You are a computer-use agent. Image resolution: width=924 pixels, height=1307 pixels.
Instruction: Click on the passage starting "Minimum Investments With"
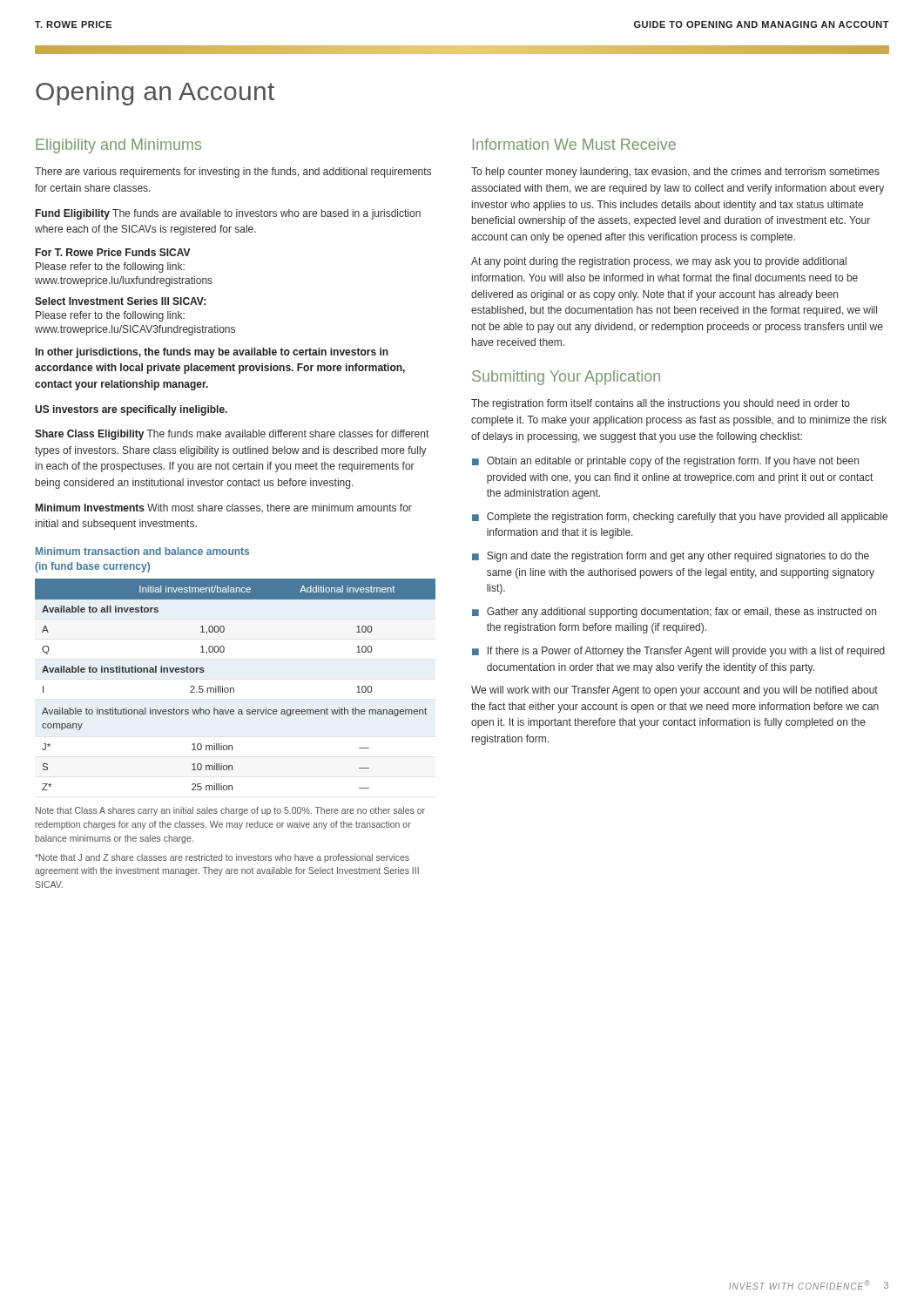pyautogui.click(x=223, y=516)
